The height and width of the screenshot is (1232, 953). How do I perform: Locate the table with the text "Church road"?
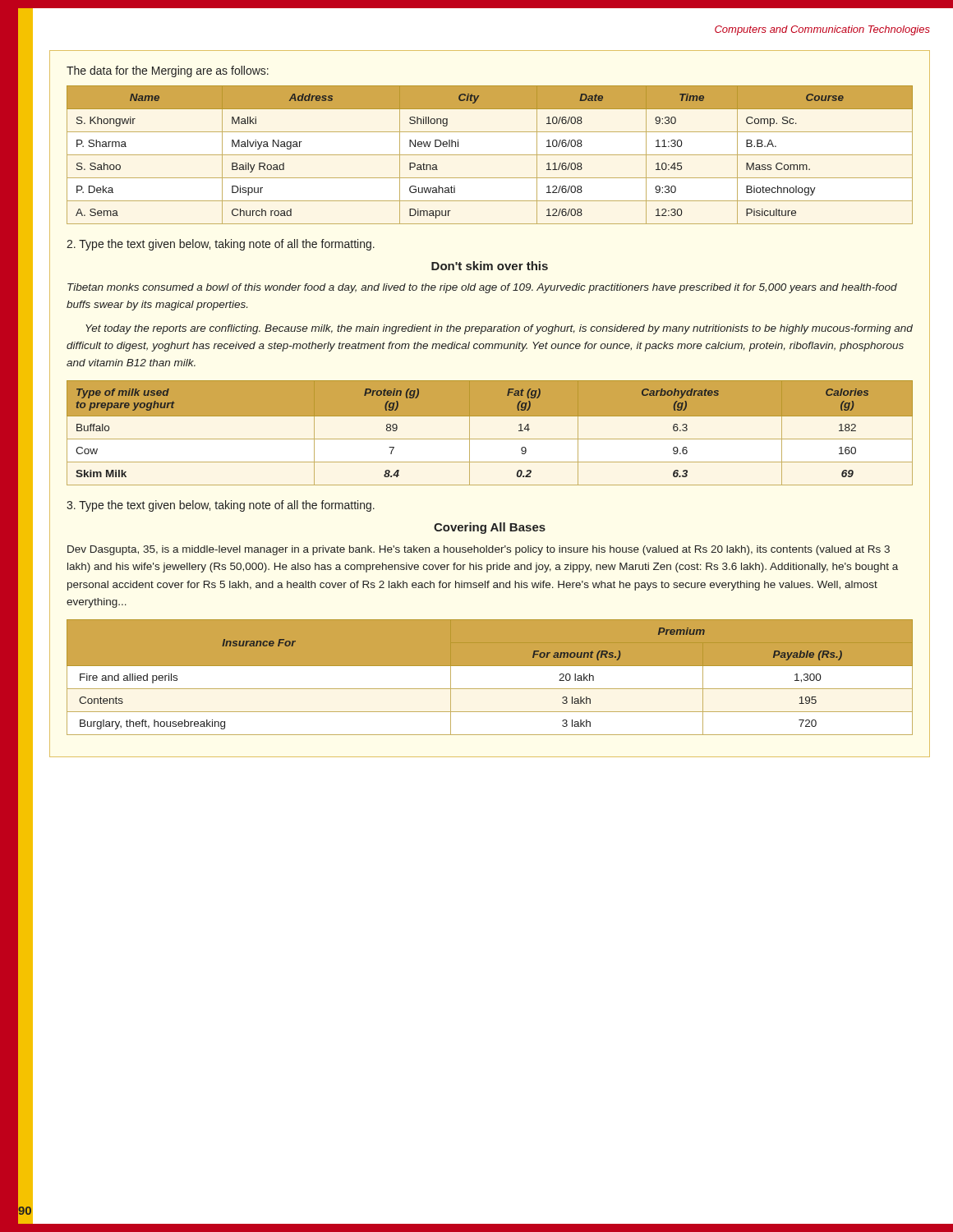coord(490,155)
